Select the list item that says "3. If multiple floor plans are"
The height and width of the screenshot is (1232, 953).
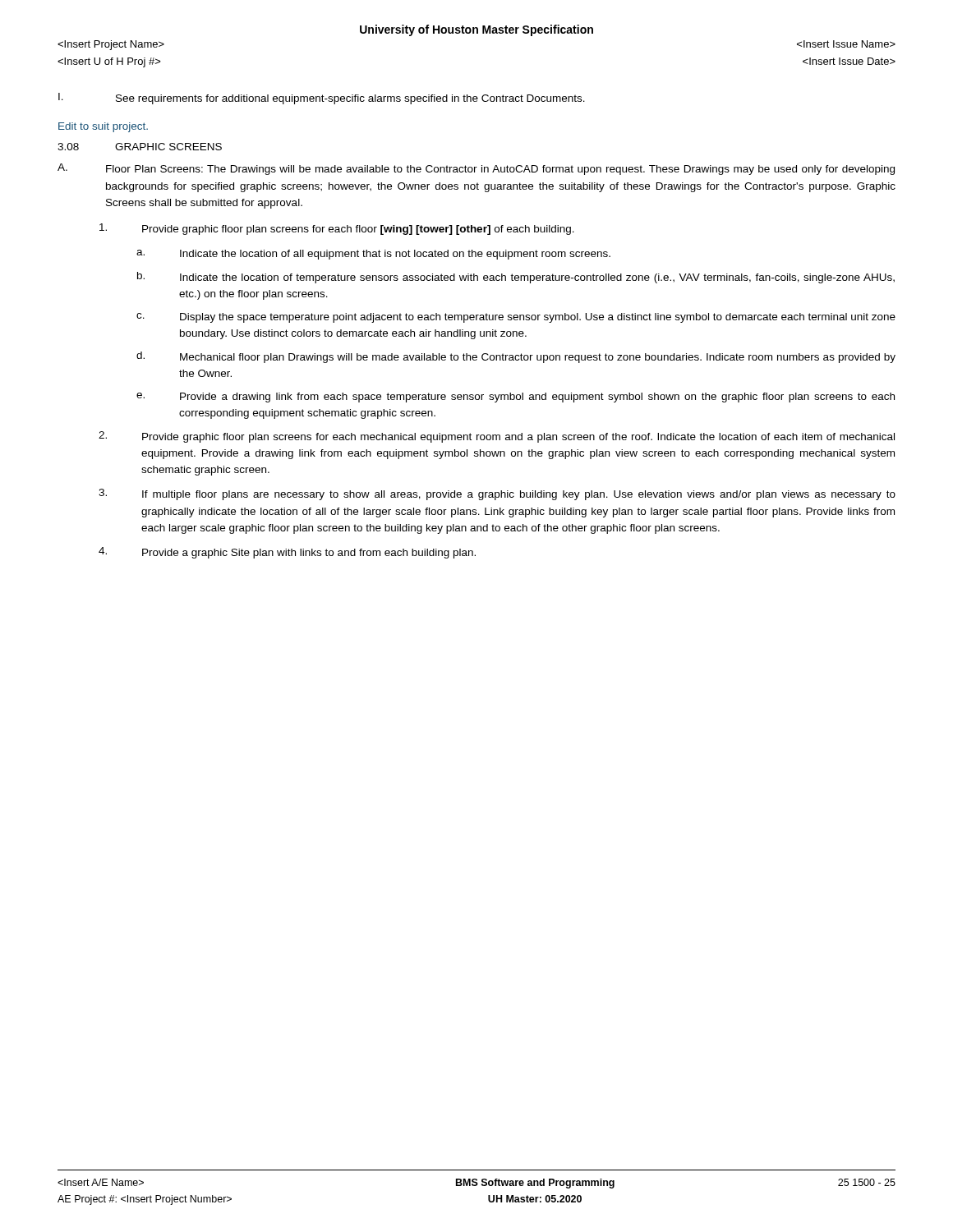click(497, 511)
